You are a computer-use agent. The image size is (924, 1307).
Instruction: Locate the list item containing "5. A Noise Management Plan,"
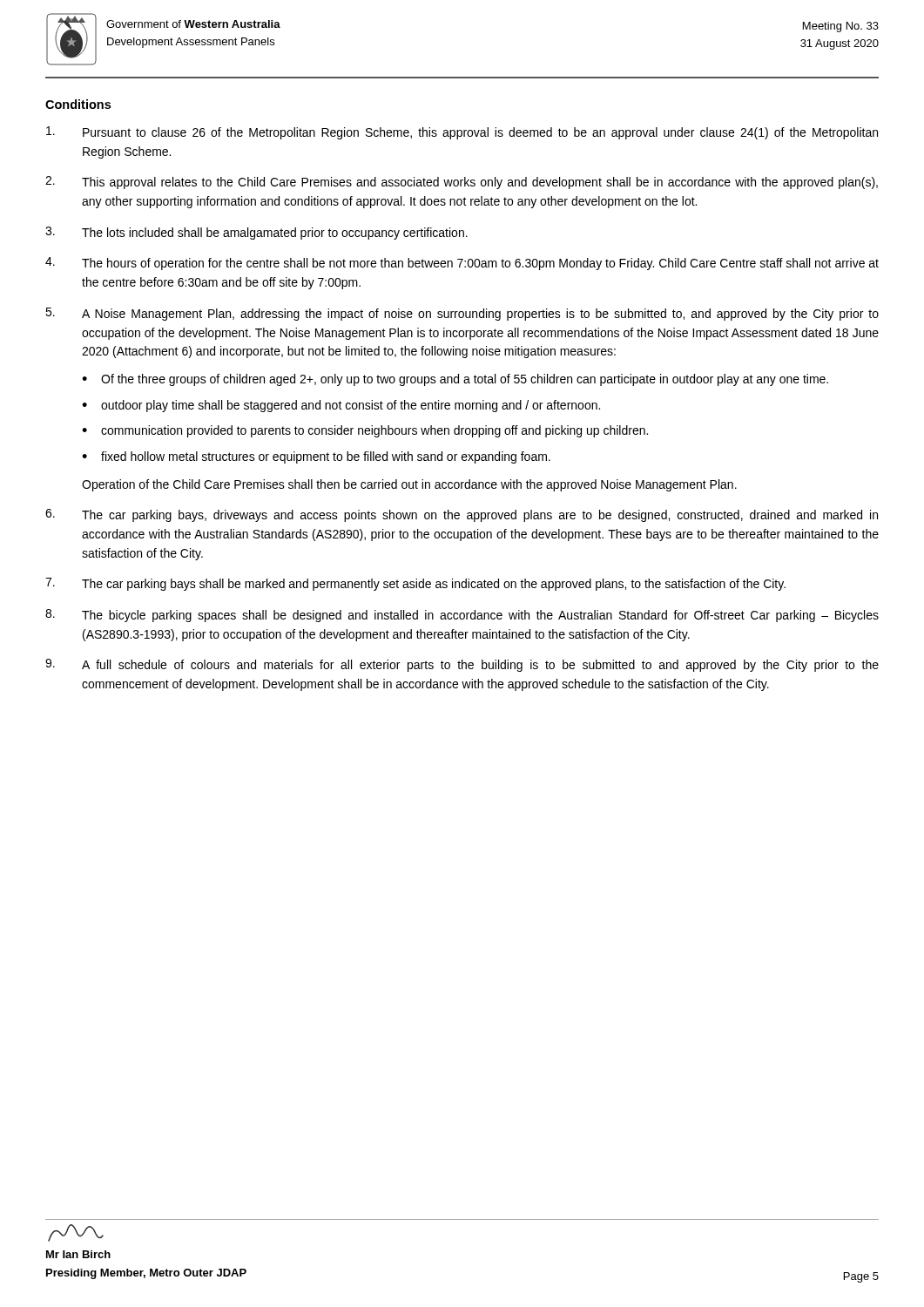[462, 400]
